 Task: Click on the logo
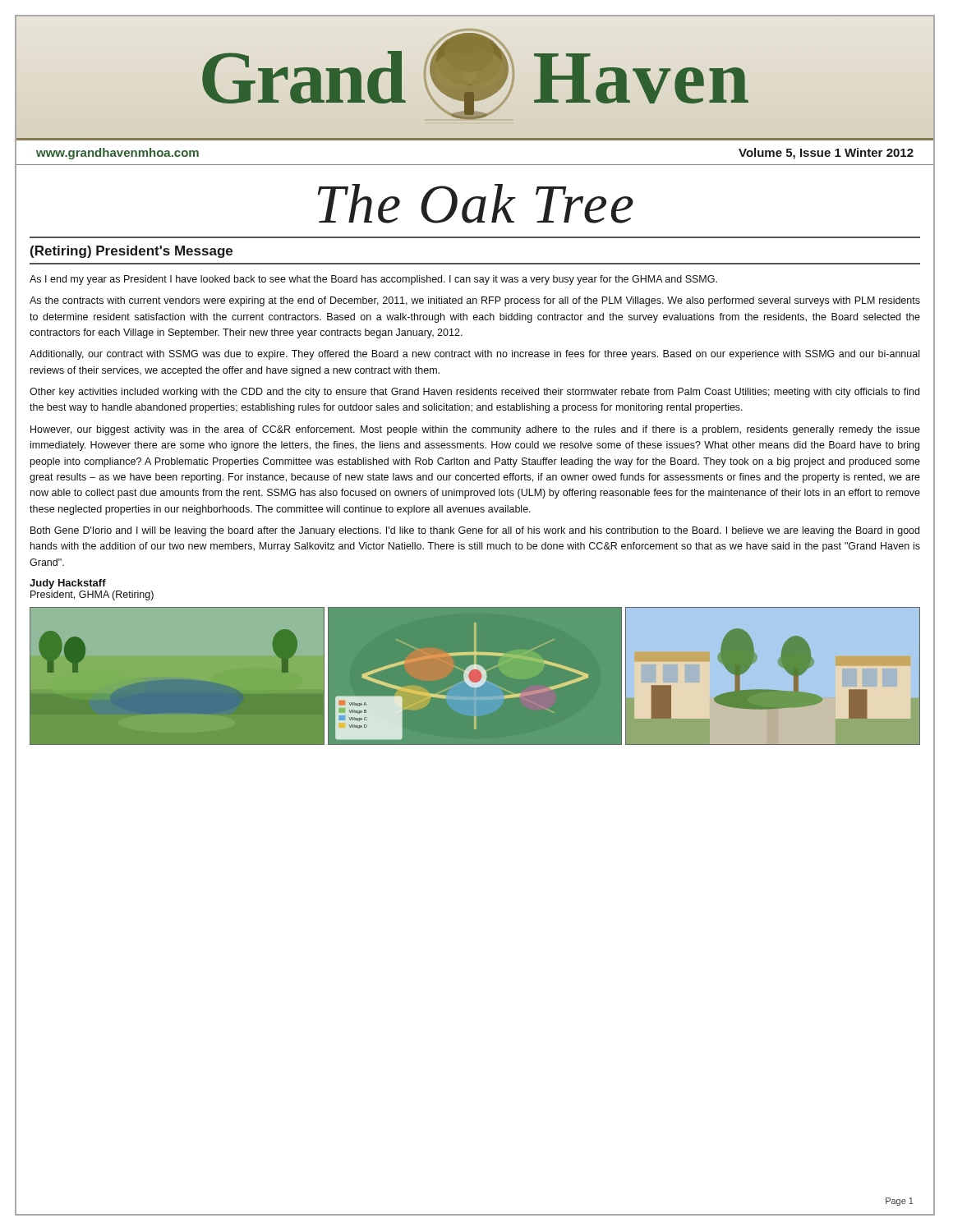(475, 78)
